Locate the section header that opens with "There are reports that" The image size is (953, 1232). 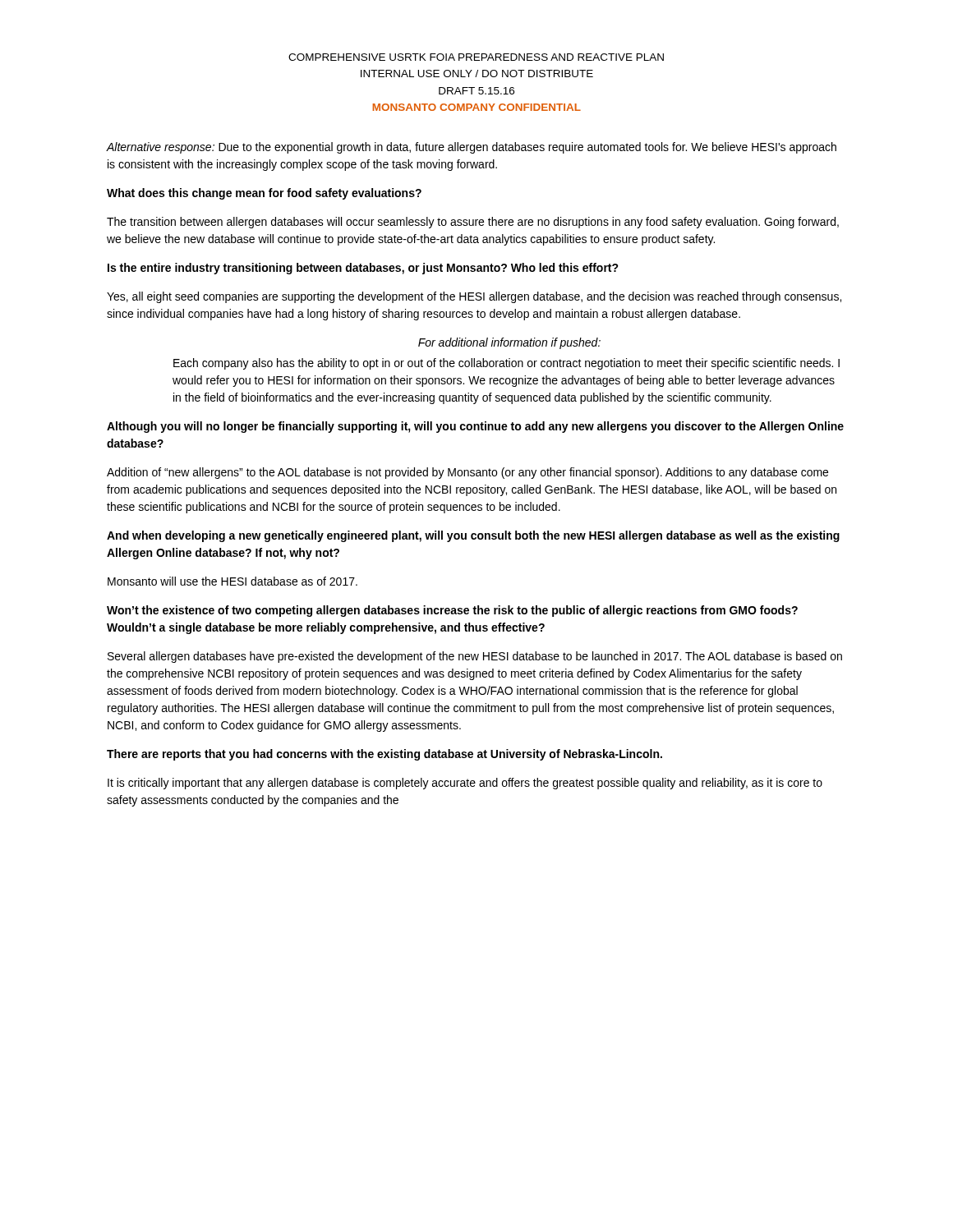coord(476,754)
